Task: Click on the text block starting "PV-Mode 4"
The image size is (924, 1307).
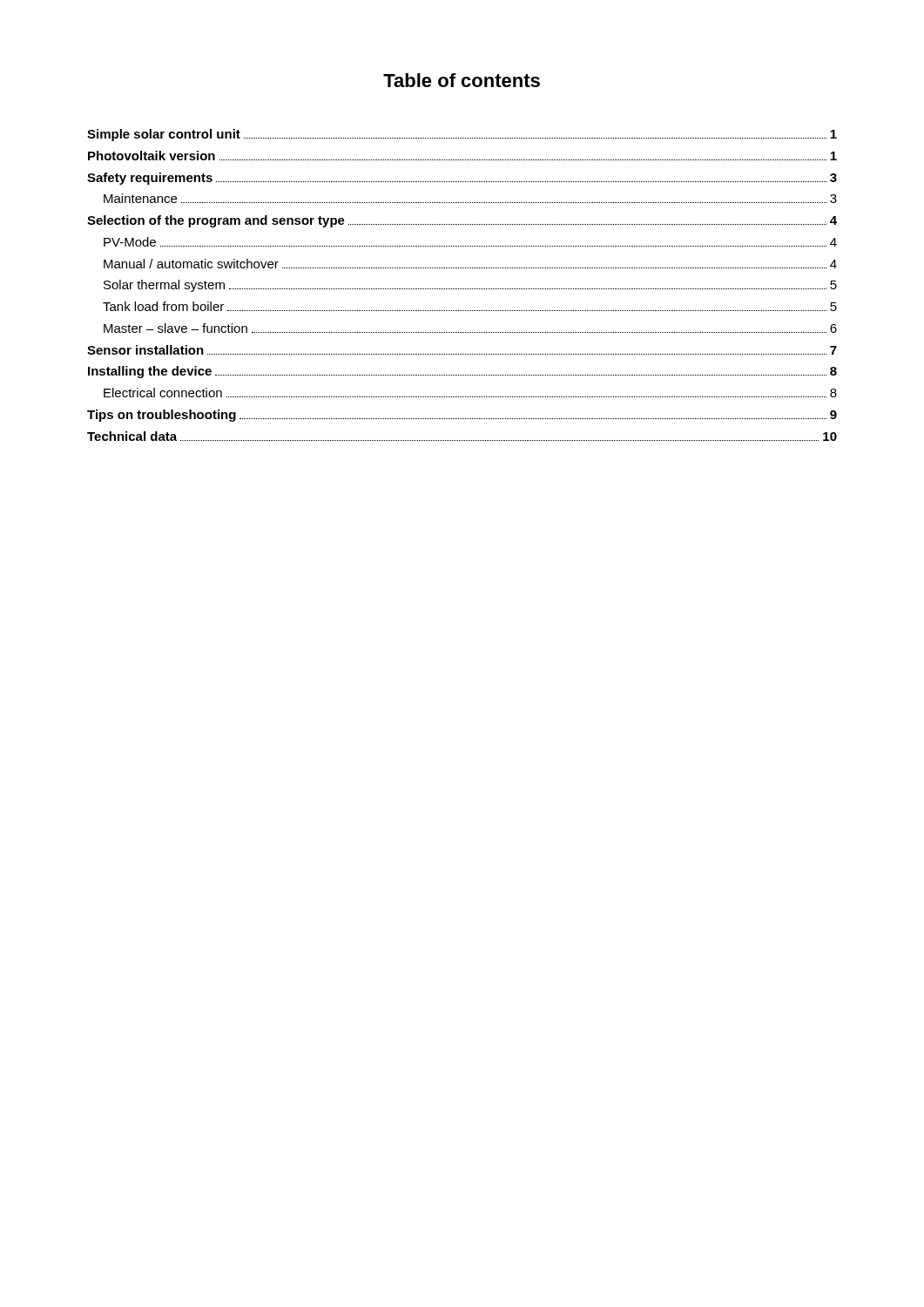Action: (x=462, y=242)
